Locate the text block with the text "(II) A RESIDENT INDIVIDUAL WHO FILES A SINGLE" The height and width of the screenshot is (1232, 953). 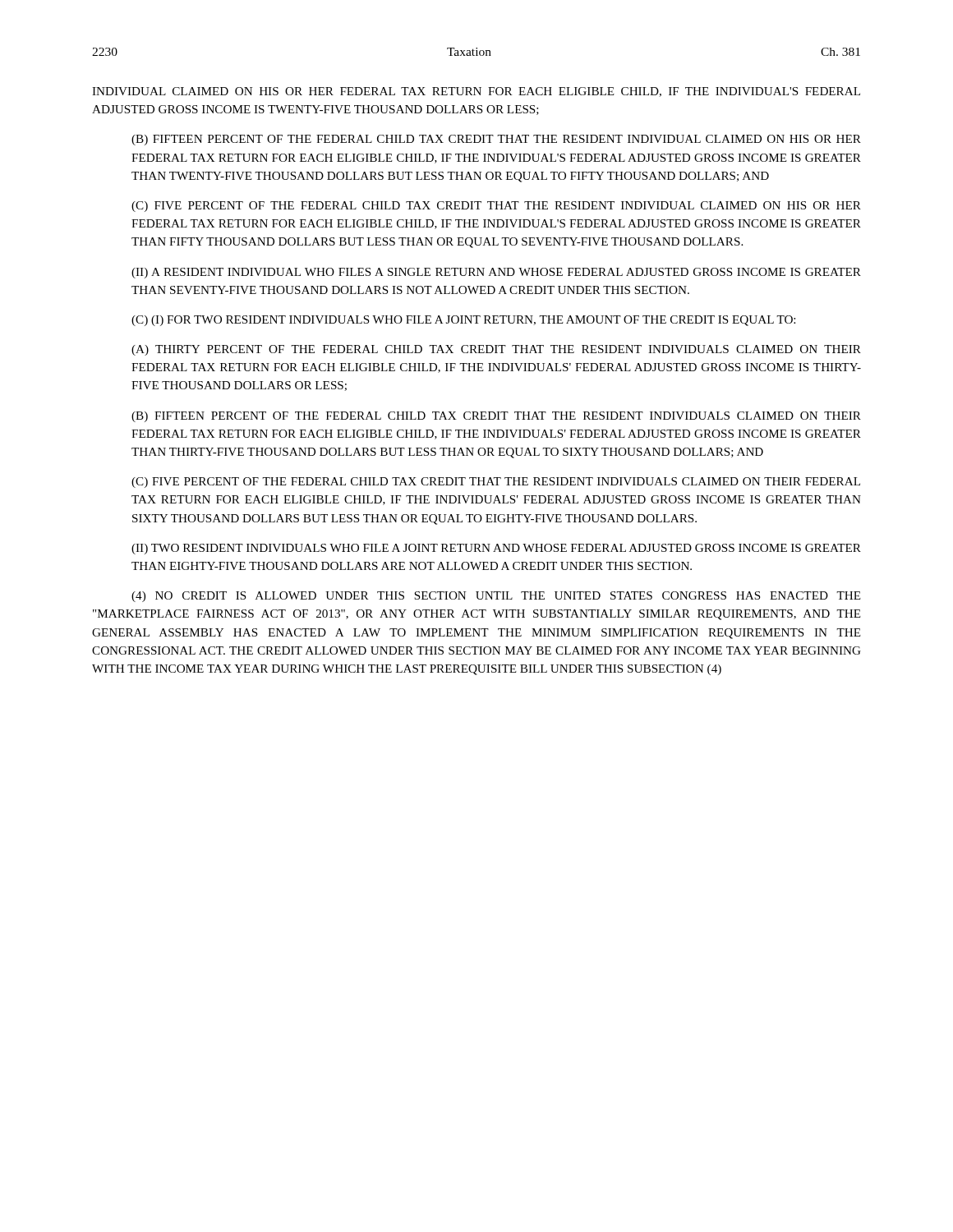click(496, 280)
